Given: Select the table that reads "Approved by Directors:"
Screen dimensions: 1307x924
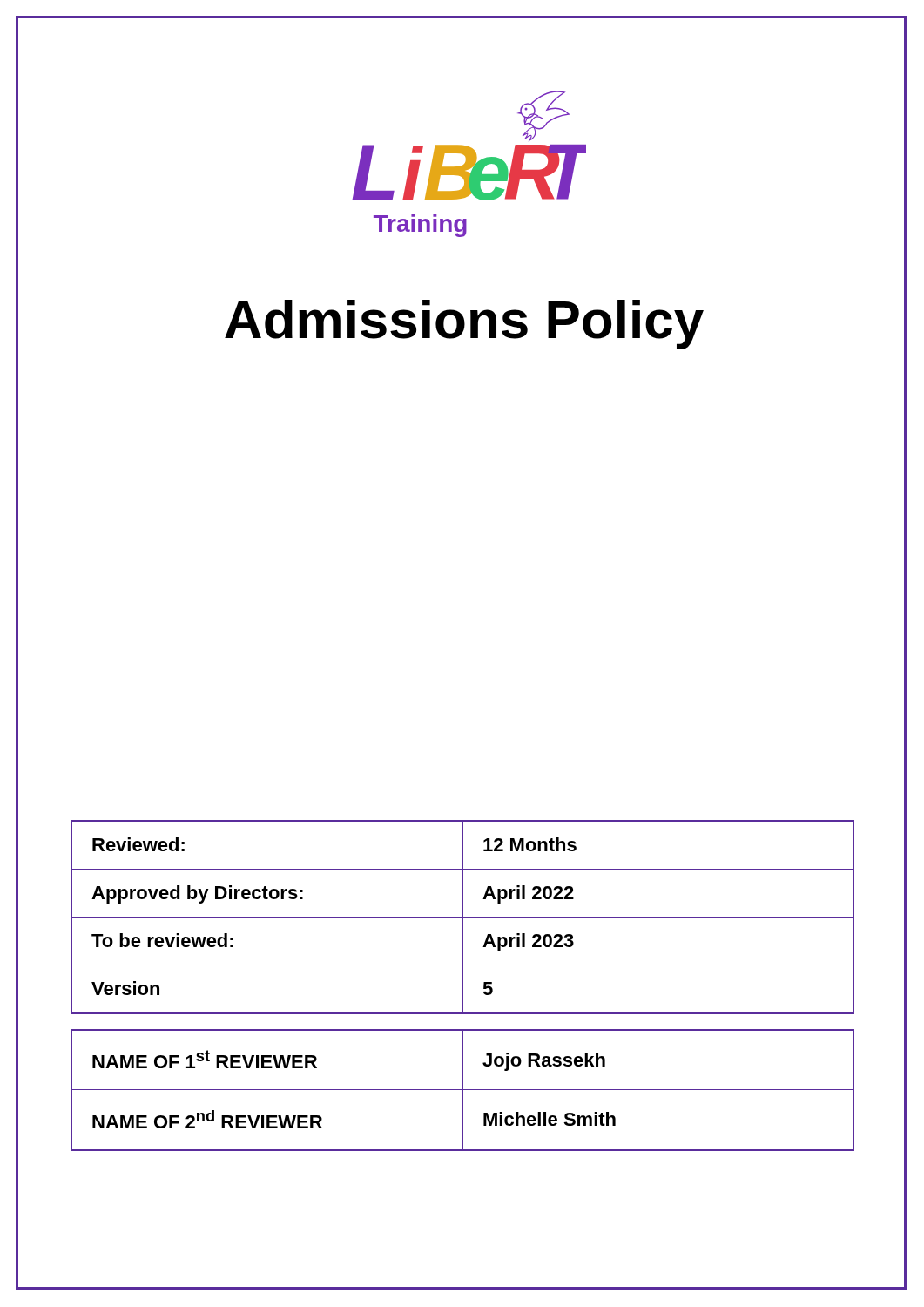Looking at the screenshot, I should 462,917.
